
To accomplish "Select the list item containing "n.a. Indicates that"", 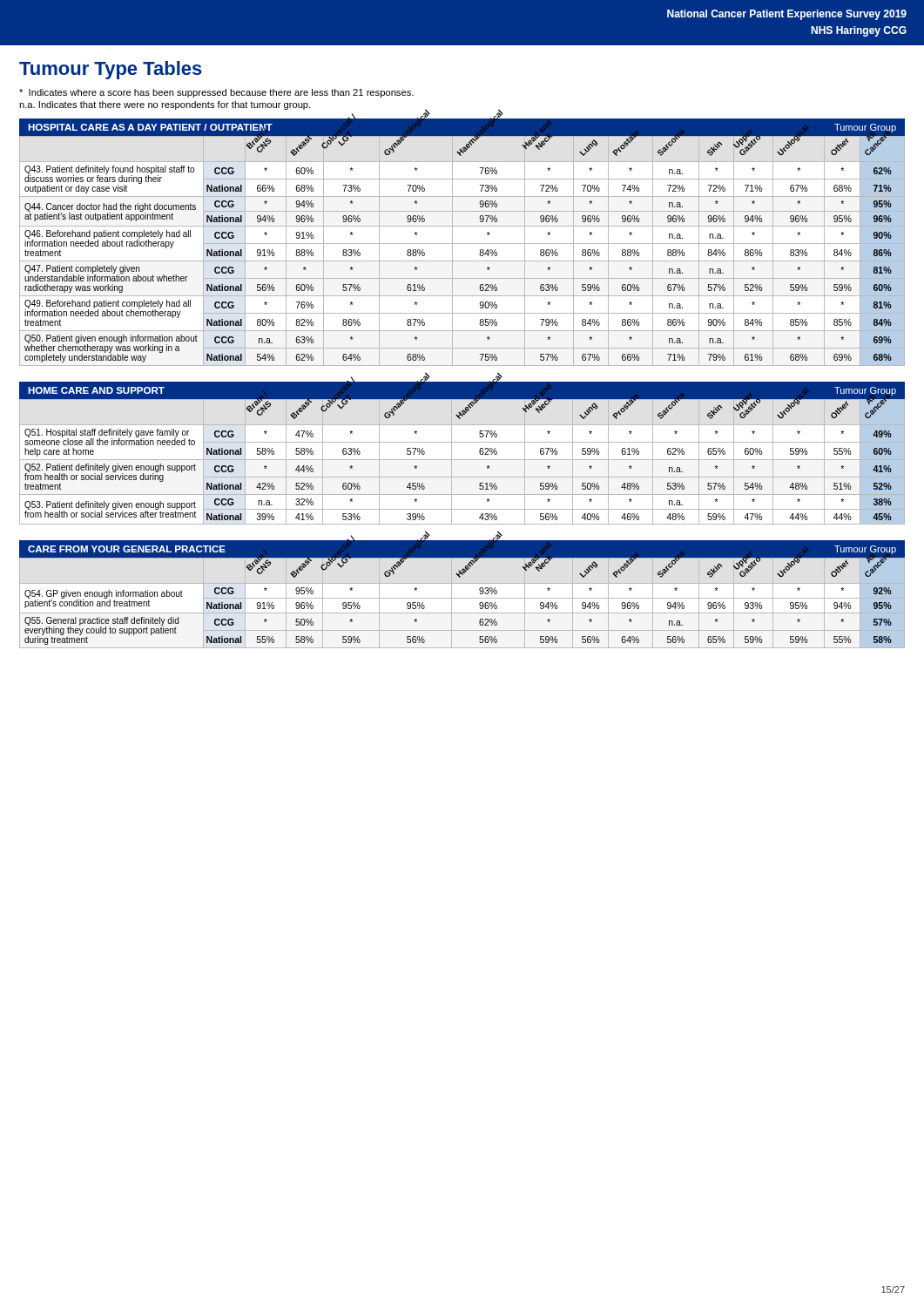I will pyautogui.click(x=165, y=105).
